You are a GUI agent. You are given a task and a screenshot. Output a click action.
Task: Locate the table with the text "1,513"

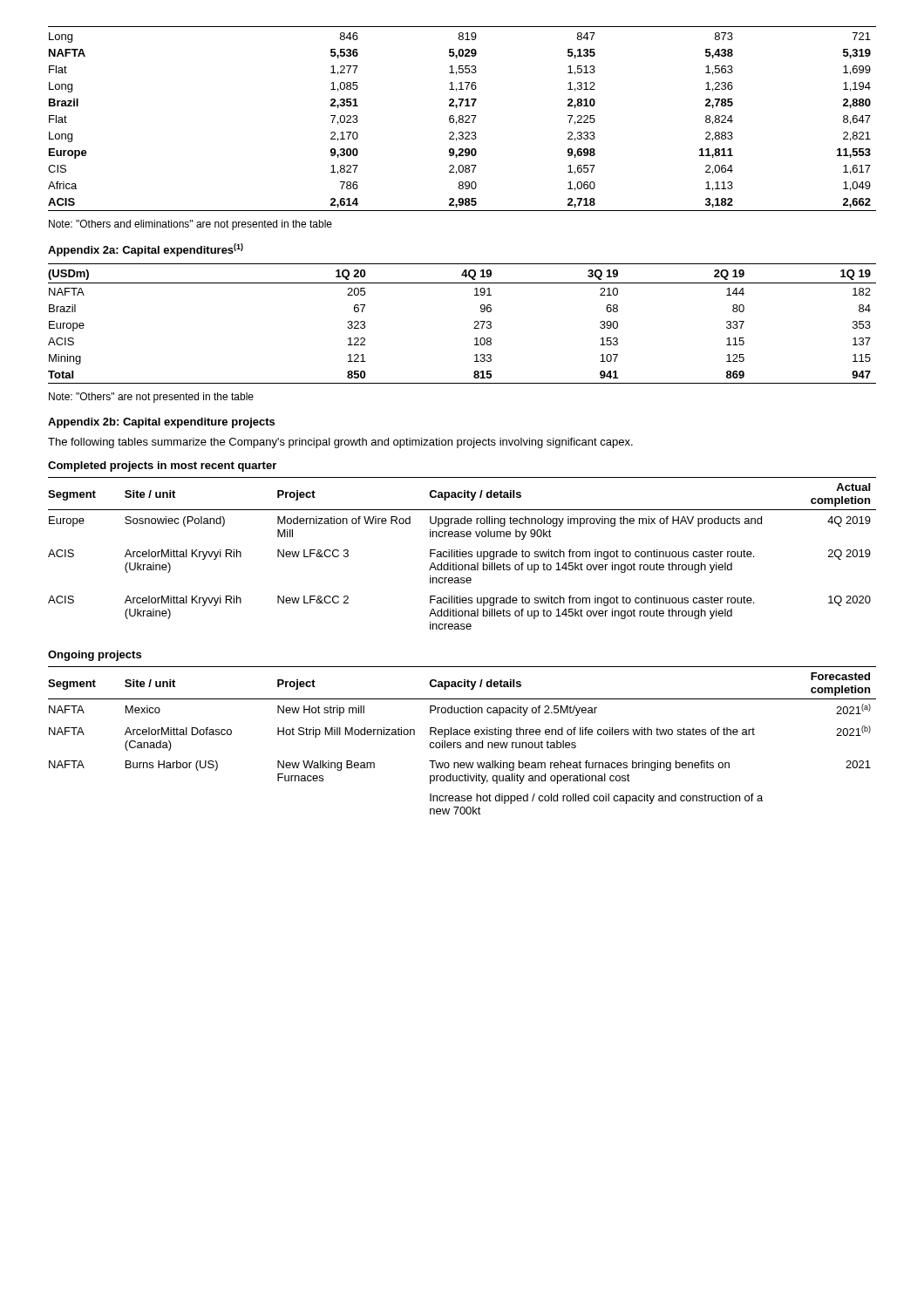tap(462, 119)
